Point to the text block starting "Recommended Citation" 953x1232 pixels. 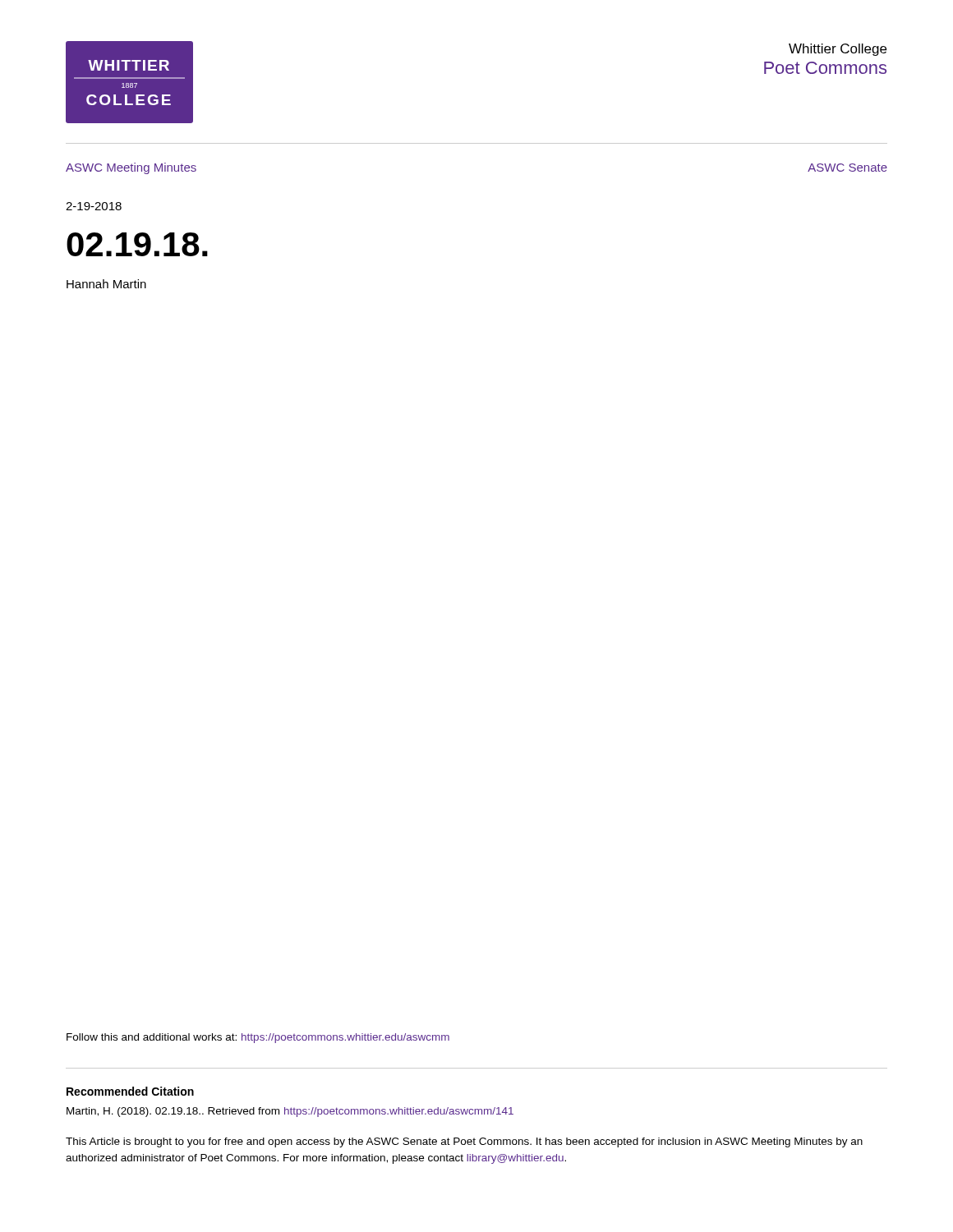(x=130, y=1091)
